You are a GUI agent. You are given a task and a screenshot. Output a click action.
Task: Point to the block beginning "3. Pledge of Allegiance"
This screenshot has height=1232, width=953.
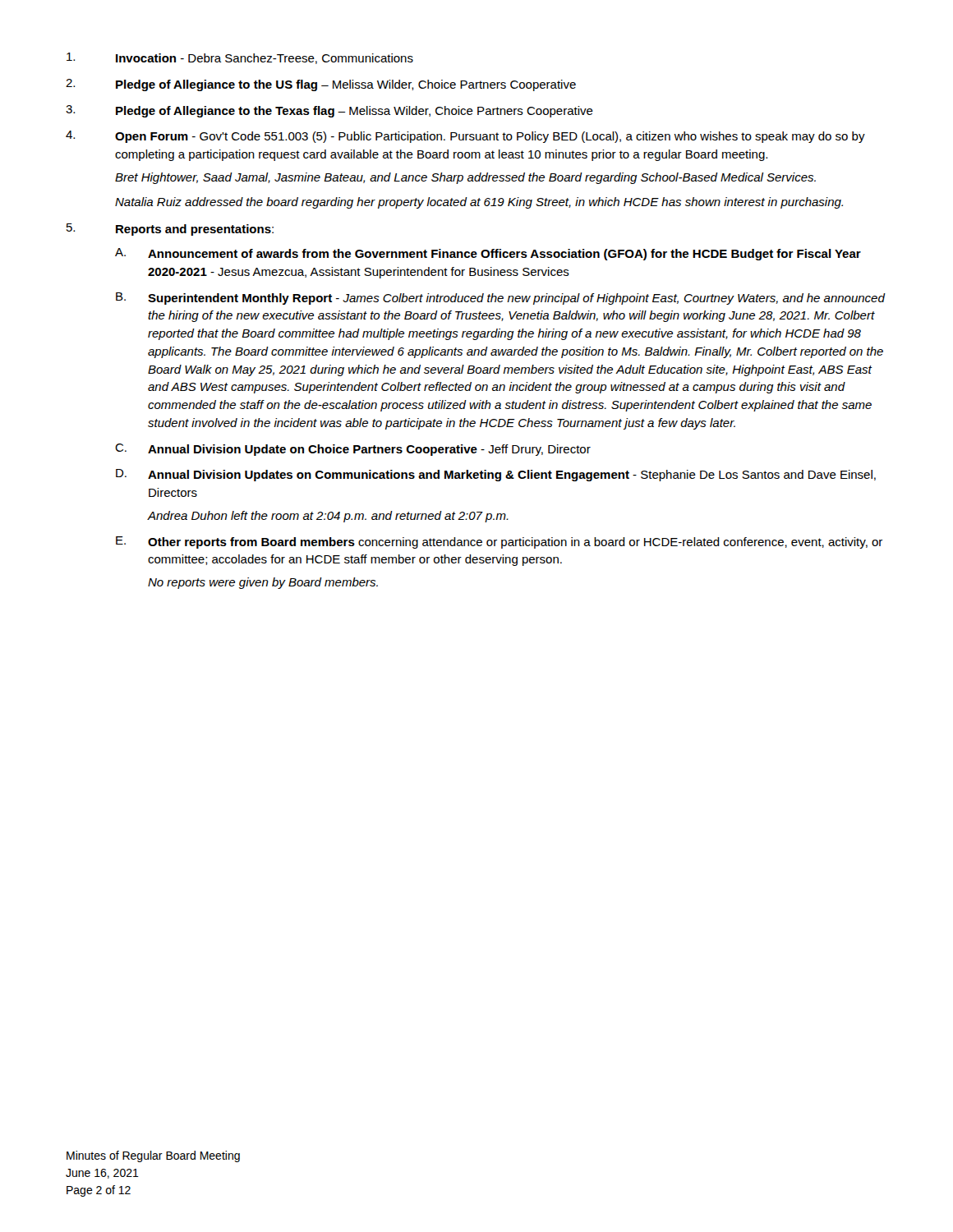click(x=476, y=110)
